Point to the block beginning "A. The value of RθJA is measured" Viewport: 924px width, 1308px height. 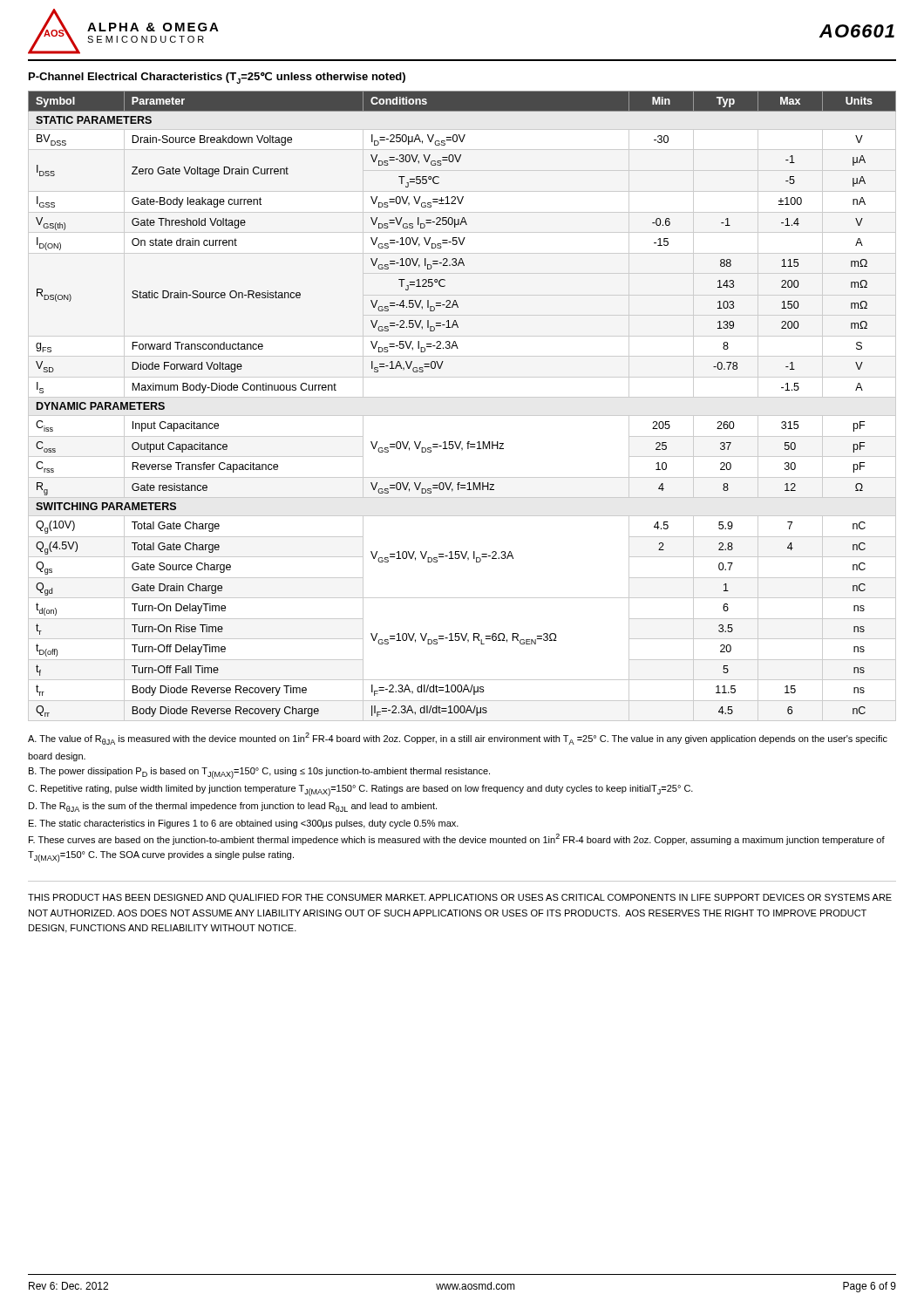click(458, 797)
